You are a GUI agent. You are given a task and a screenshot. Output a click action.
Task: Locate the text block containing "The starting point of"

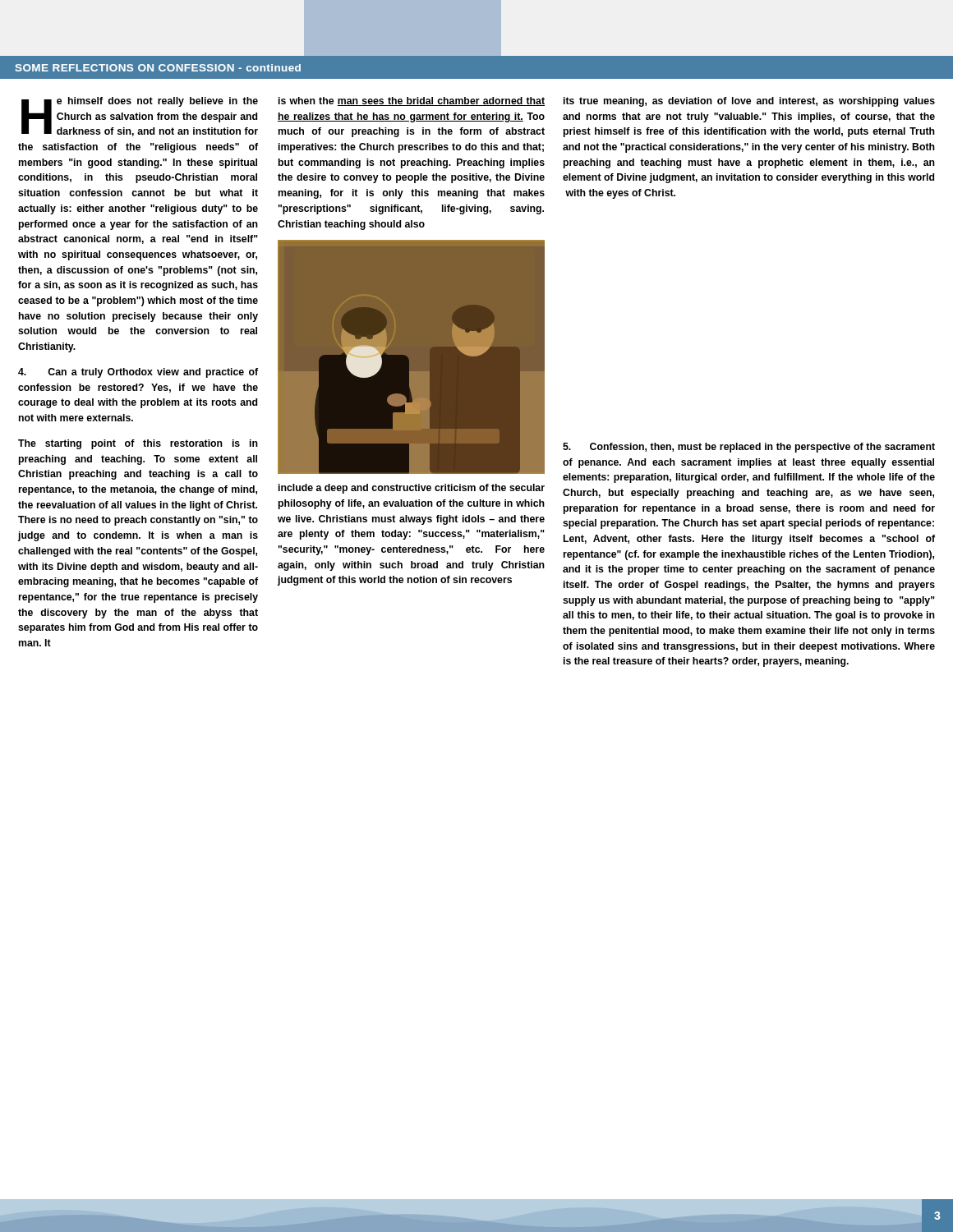point(138,544)
